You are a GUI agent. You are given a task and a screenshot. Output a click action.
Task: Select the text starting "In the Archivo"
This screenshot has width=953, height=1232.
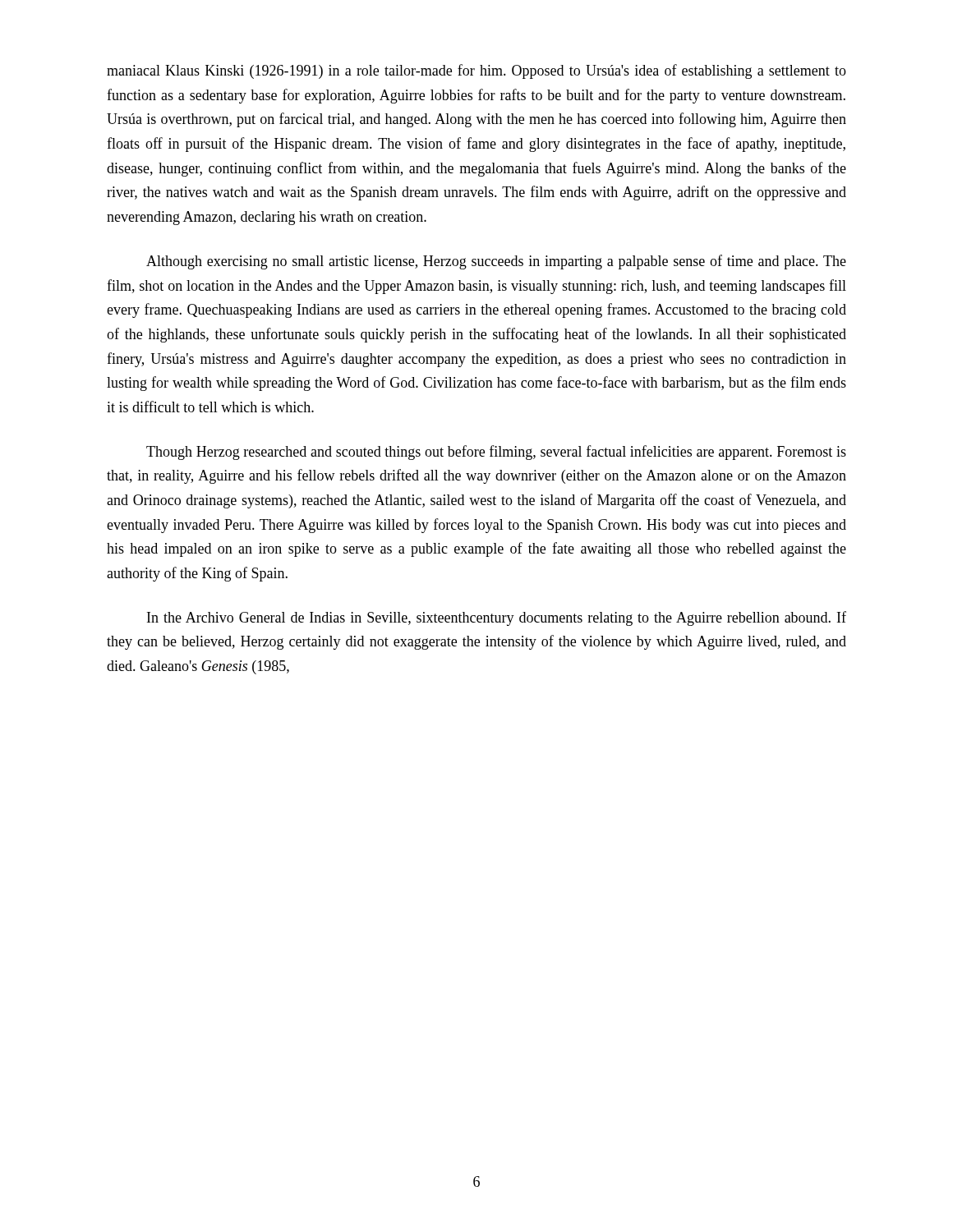[x=476, y=642]
